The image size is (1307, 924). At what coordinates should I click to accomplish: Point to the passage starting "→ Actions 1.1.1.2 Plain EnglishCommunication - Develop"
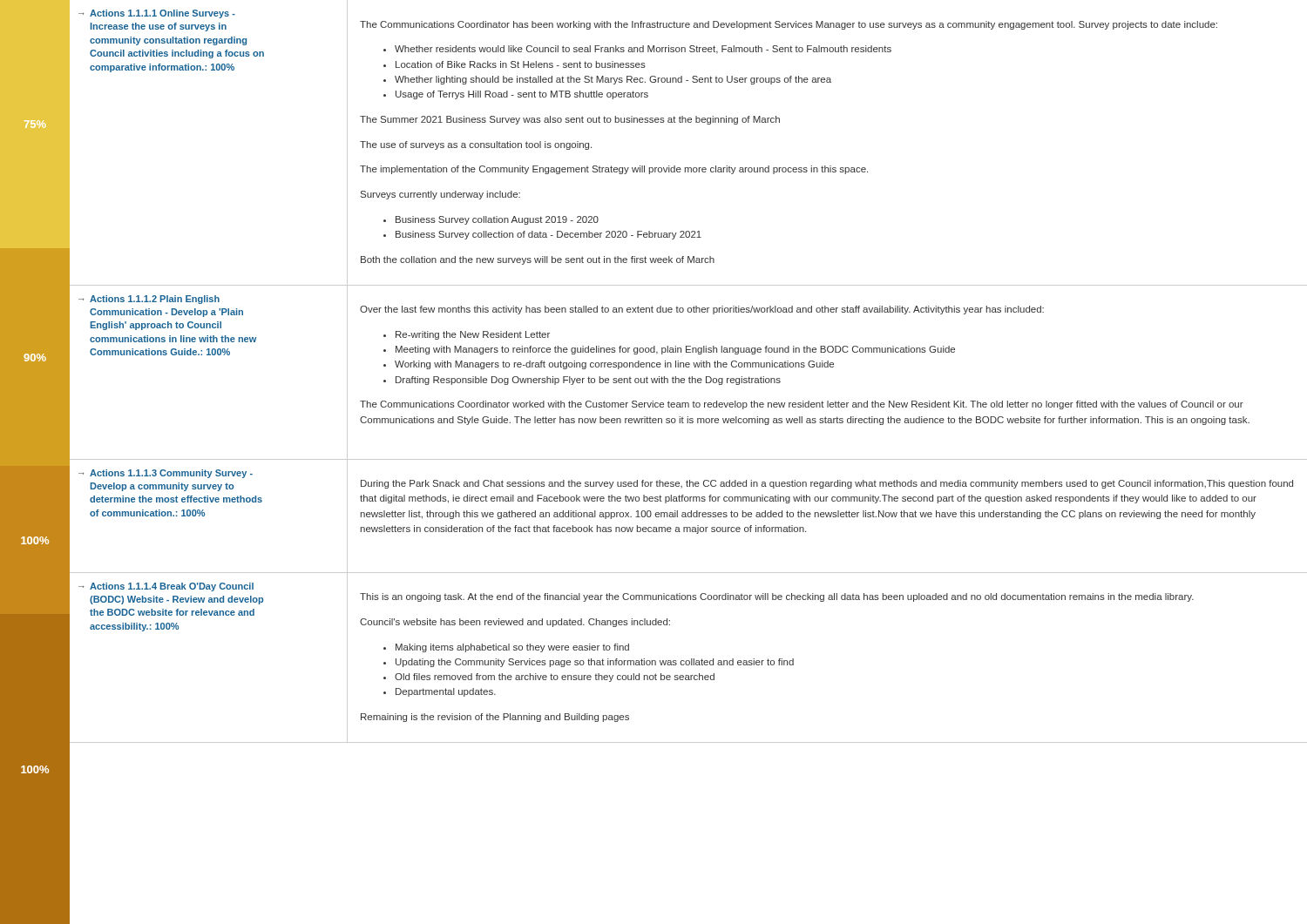tap(167, 326)
